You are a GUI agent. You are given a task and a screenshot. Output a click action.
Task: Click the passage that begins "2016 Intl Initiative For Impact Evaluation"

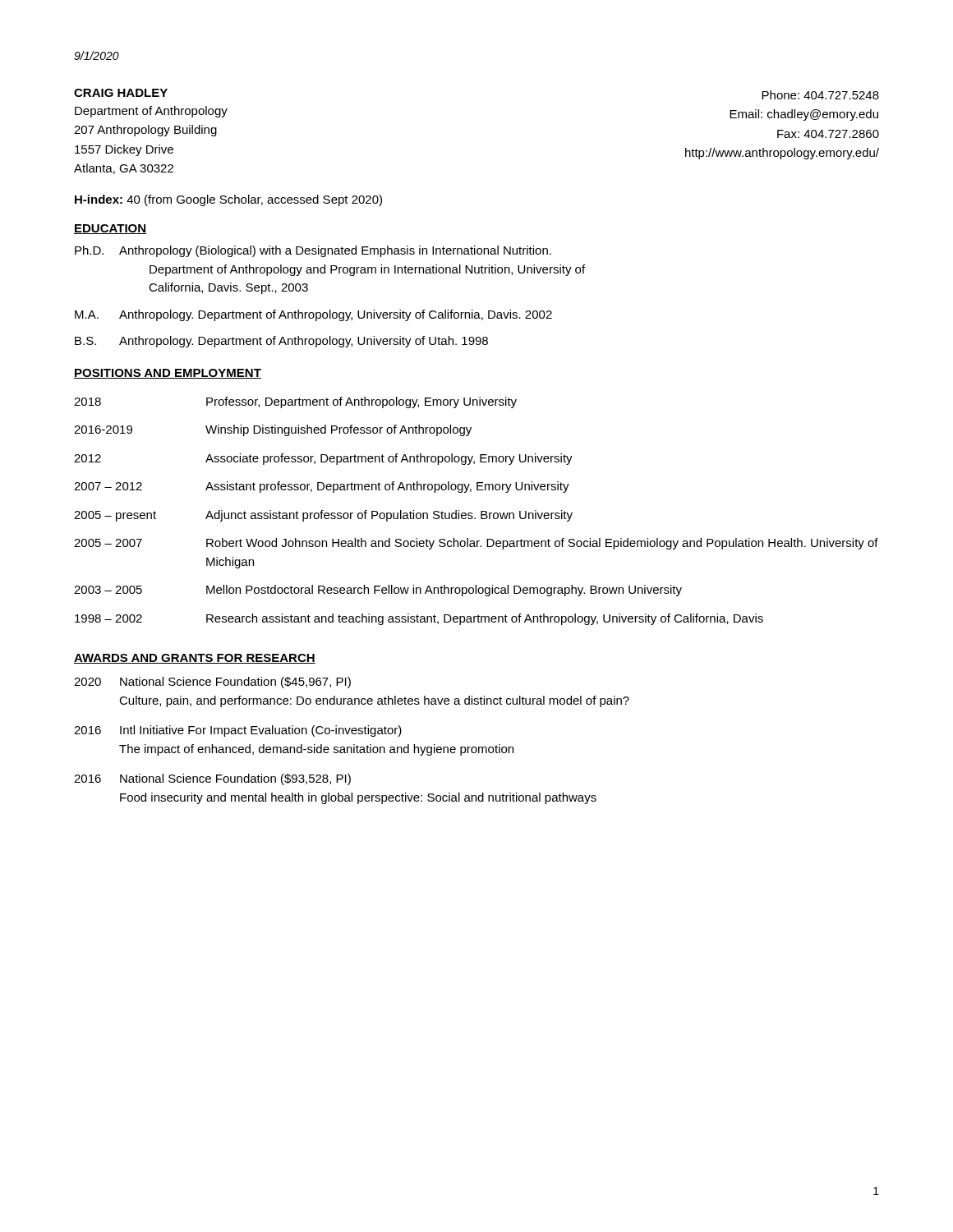click(x=294, y=740)
